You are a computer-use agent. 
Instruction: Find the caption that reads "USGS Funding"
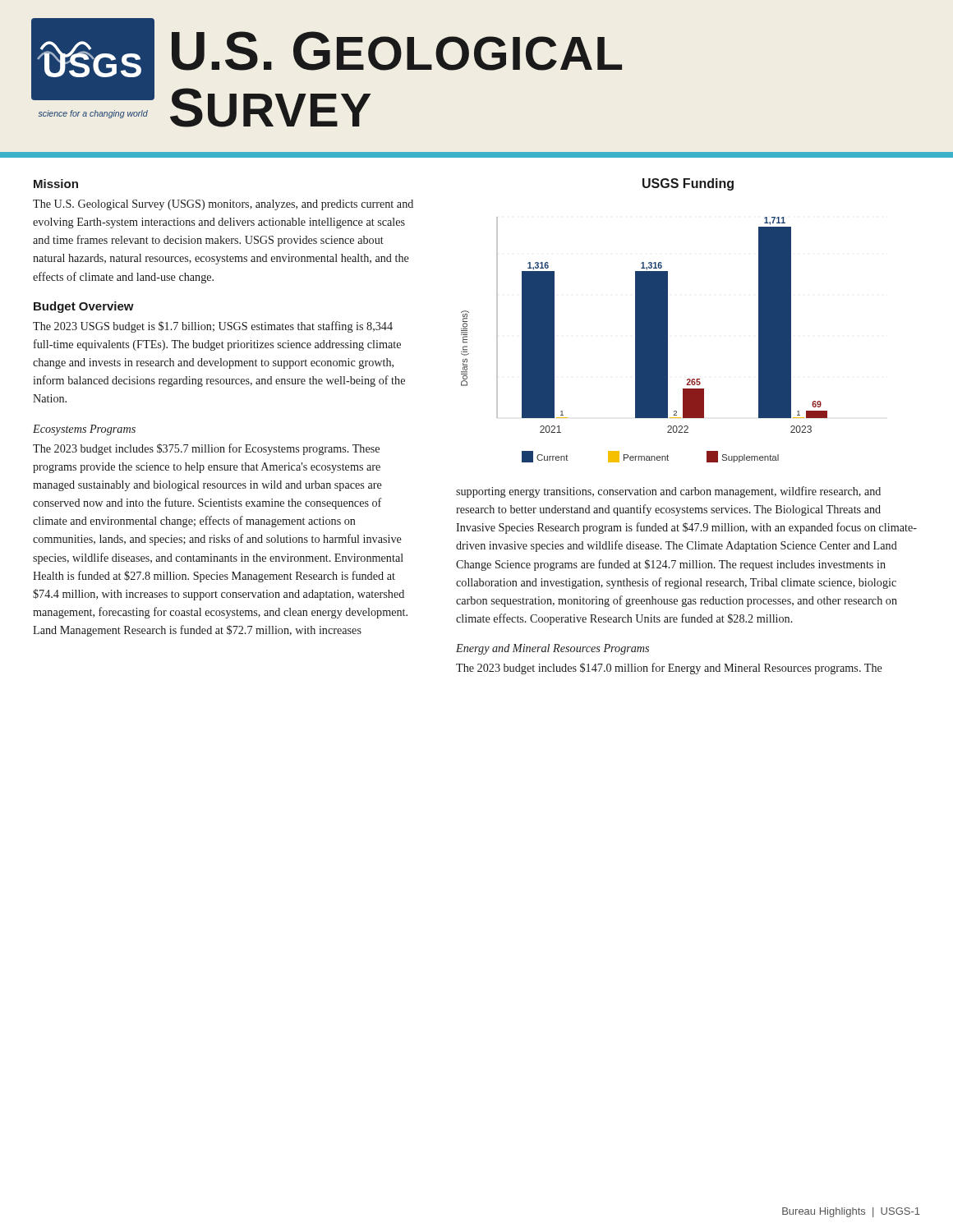[x=688, y=184]
